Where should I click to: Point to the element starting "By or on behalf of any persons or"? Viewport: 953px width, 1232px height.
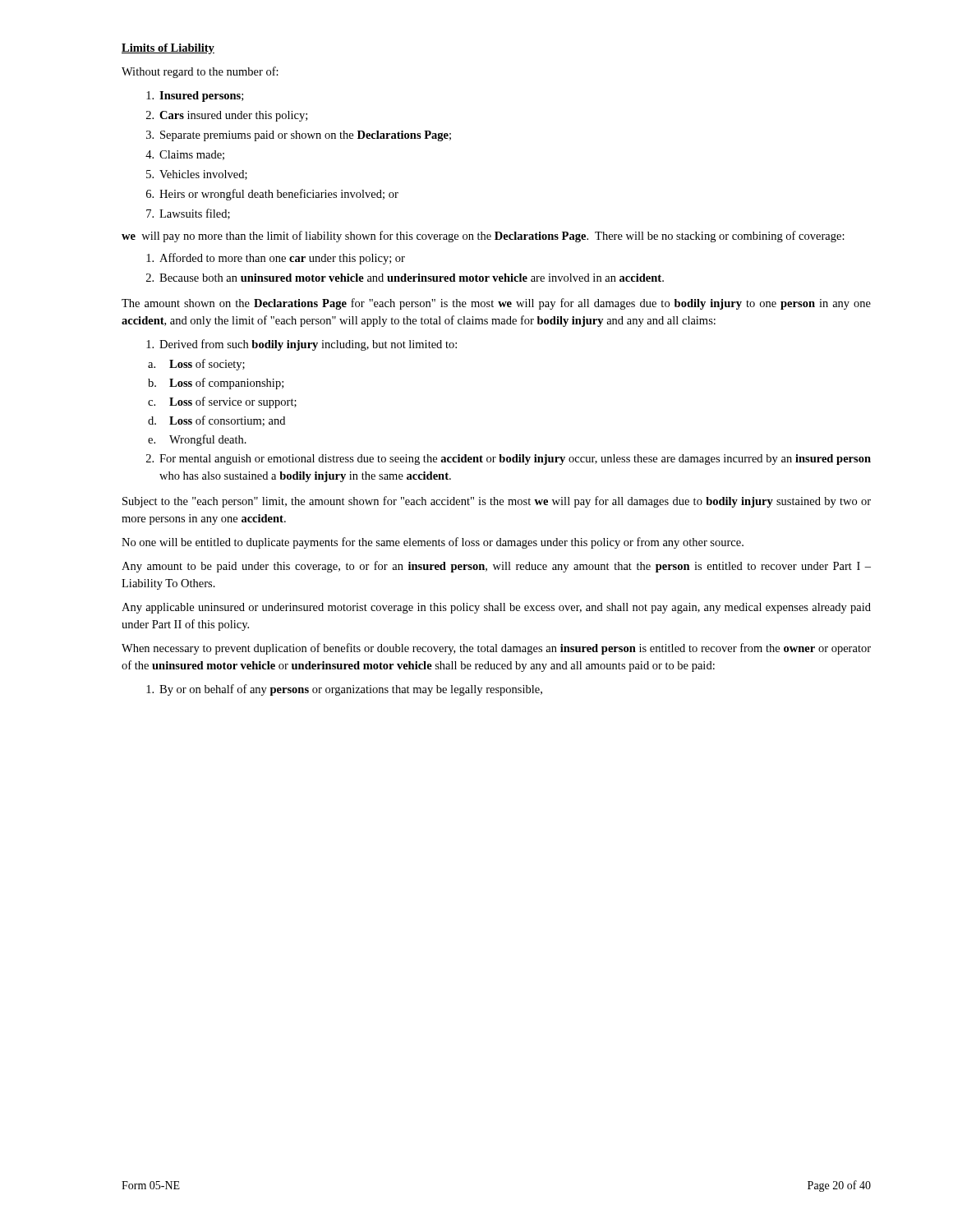pyautogui.click(x=340, y=690)
